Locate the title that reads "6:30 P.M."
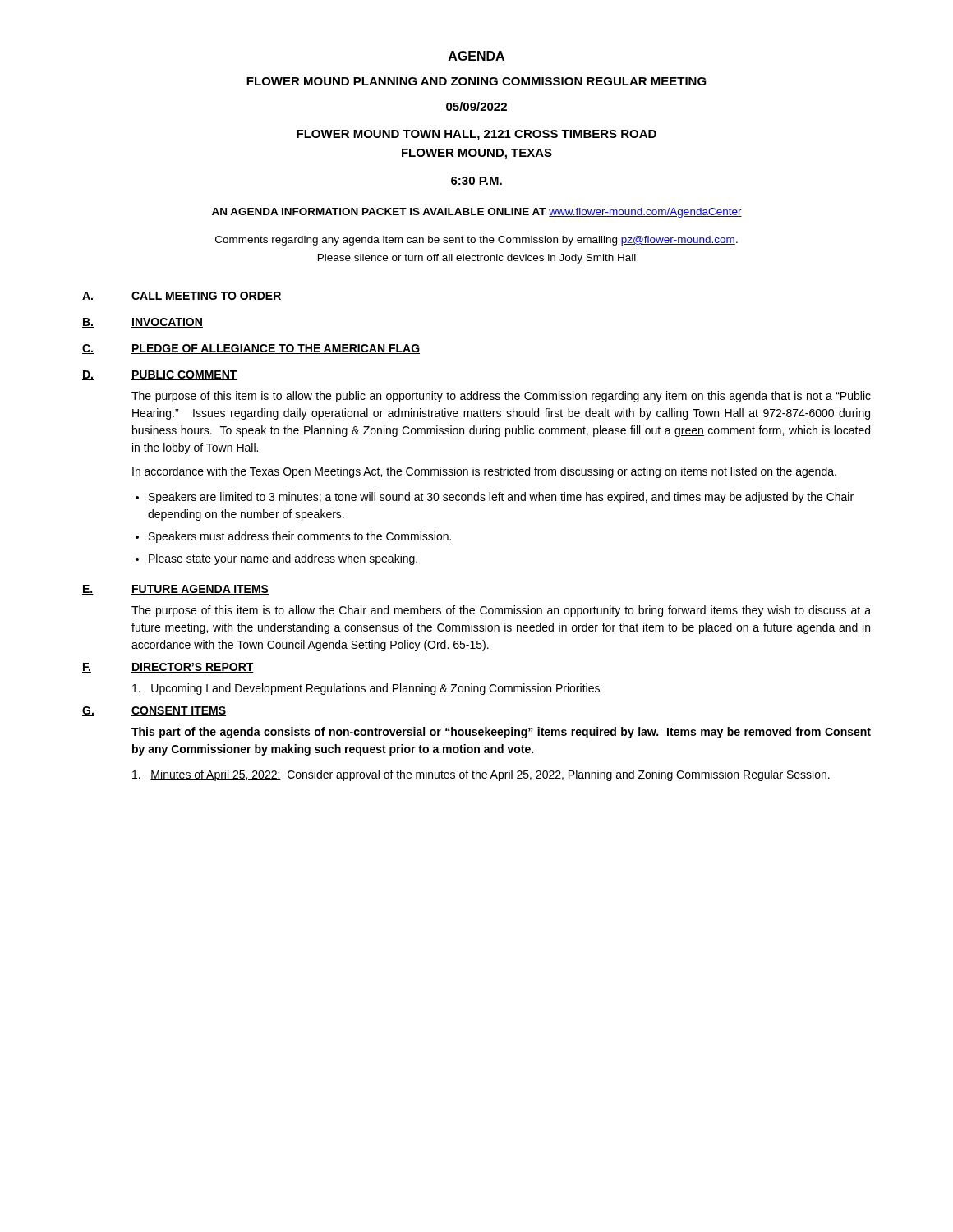Screen dimensions: 1232x953 tap(476, 180)
